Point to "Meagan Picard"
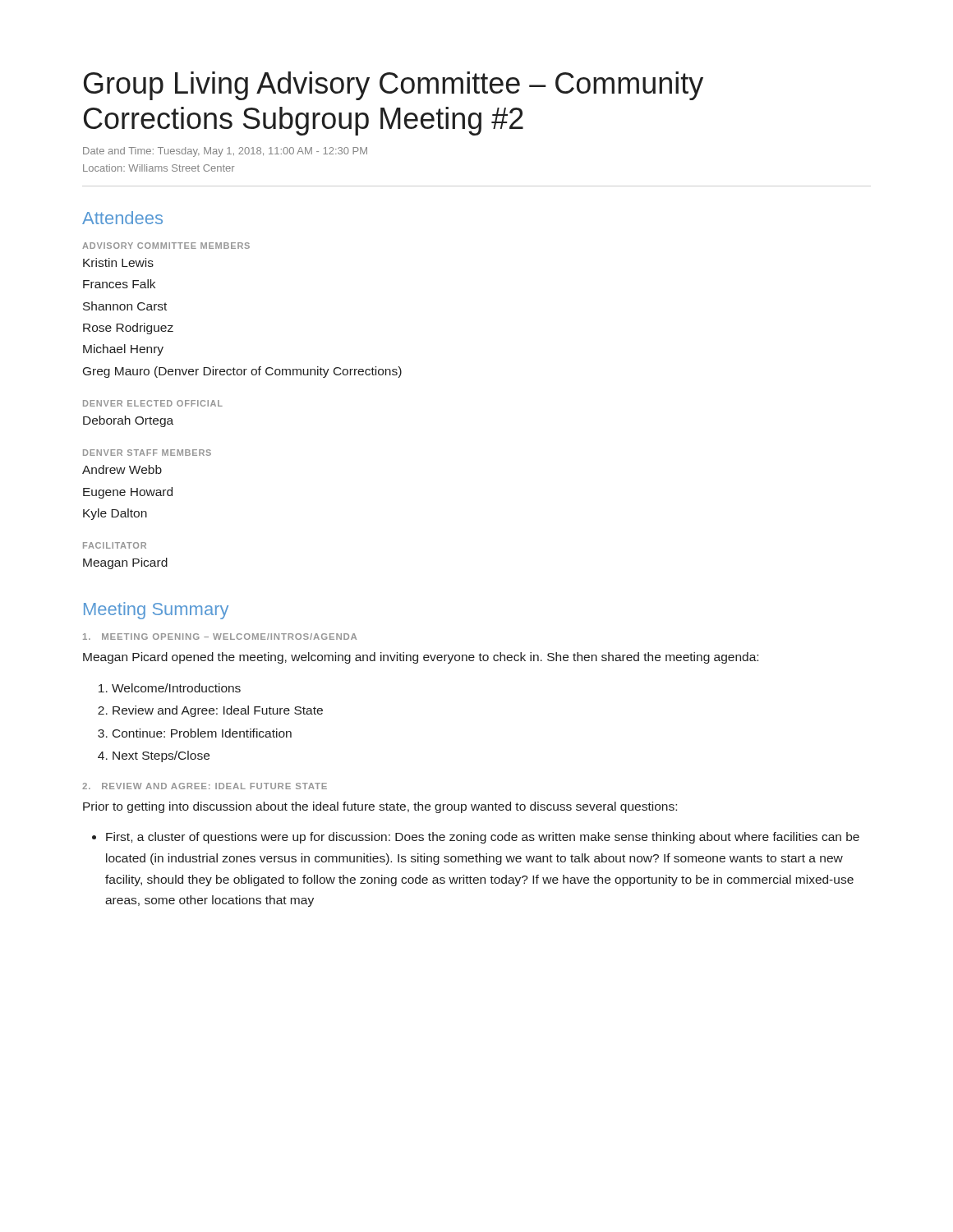The width and height of the screenshot is (953, 1232). [125, 563]
